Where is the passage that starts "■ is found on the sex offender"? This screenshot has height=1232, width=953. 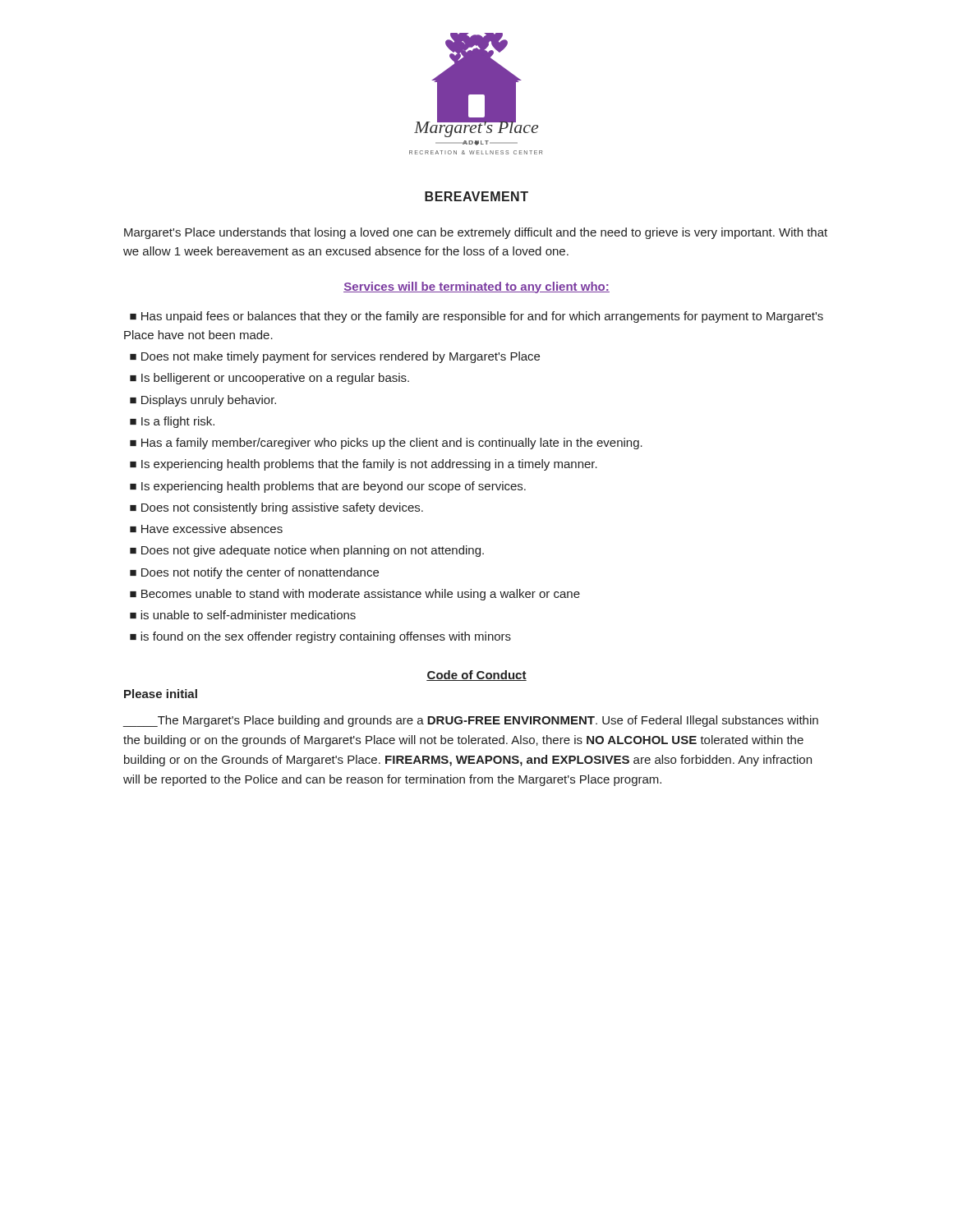point(317,636)
